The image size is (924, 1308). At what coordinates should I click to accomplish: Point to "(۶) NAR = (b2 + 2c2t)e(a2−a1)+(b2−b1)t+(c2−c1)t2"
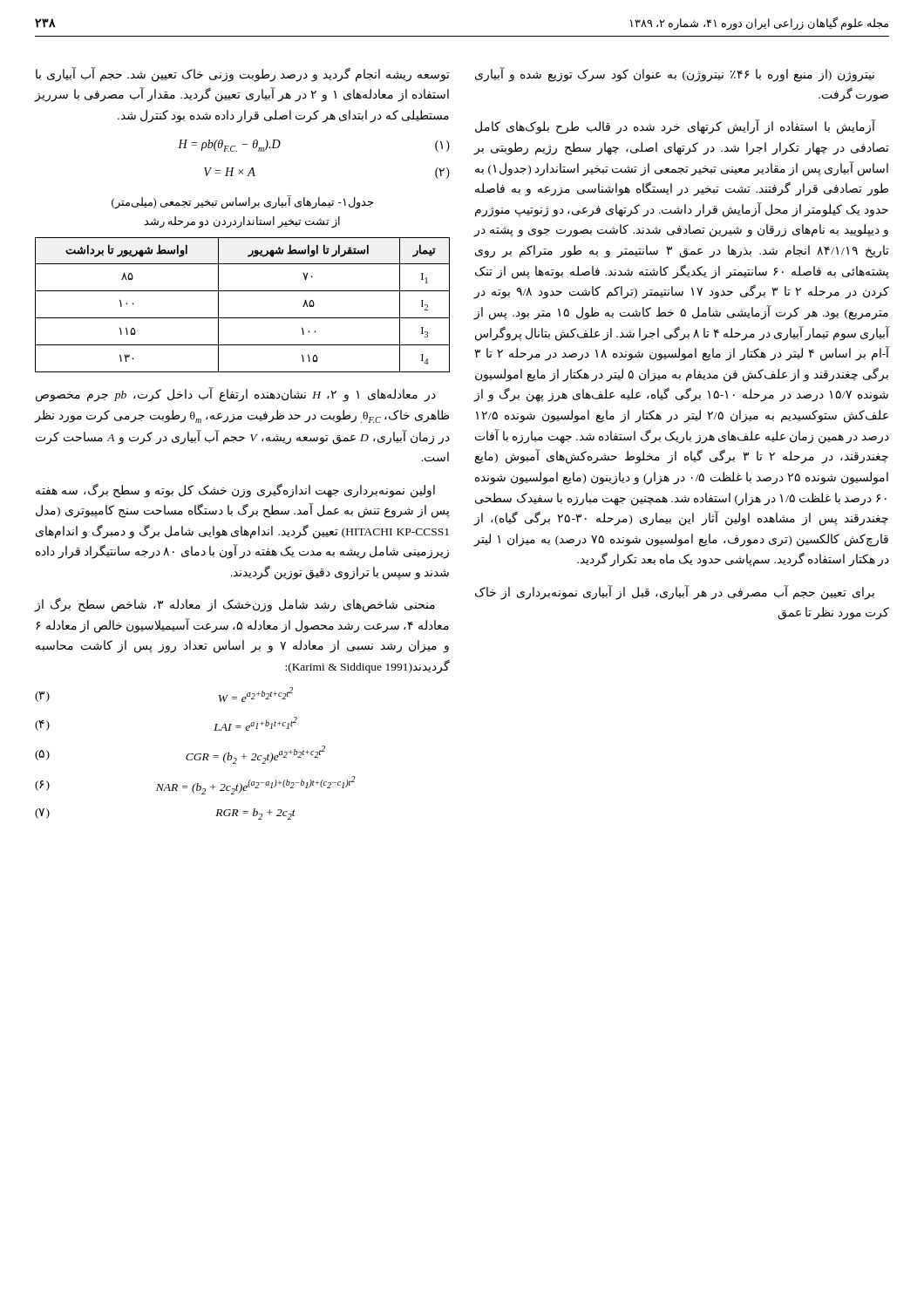point(242,785)
